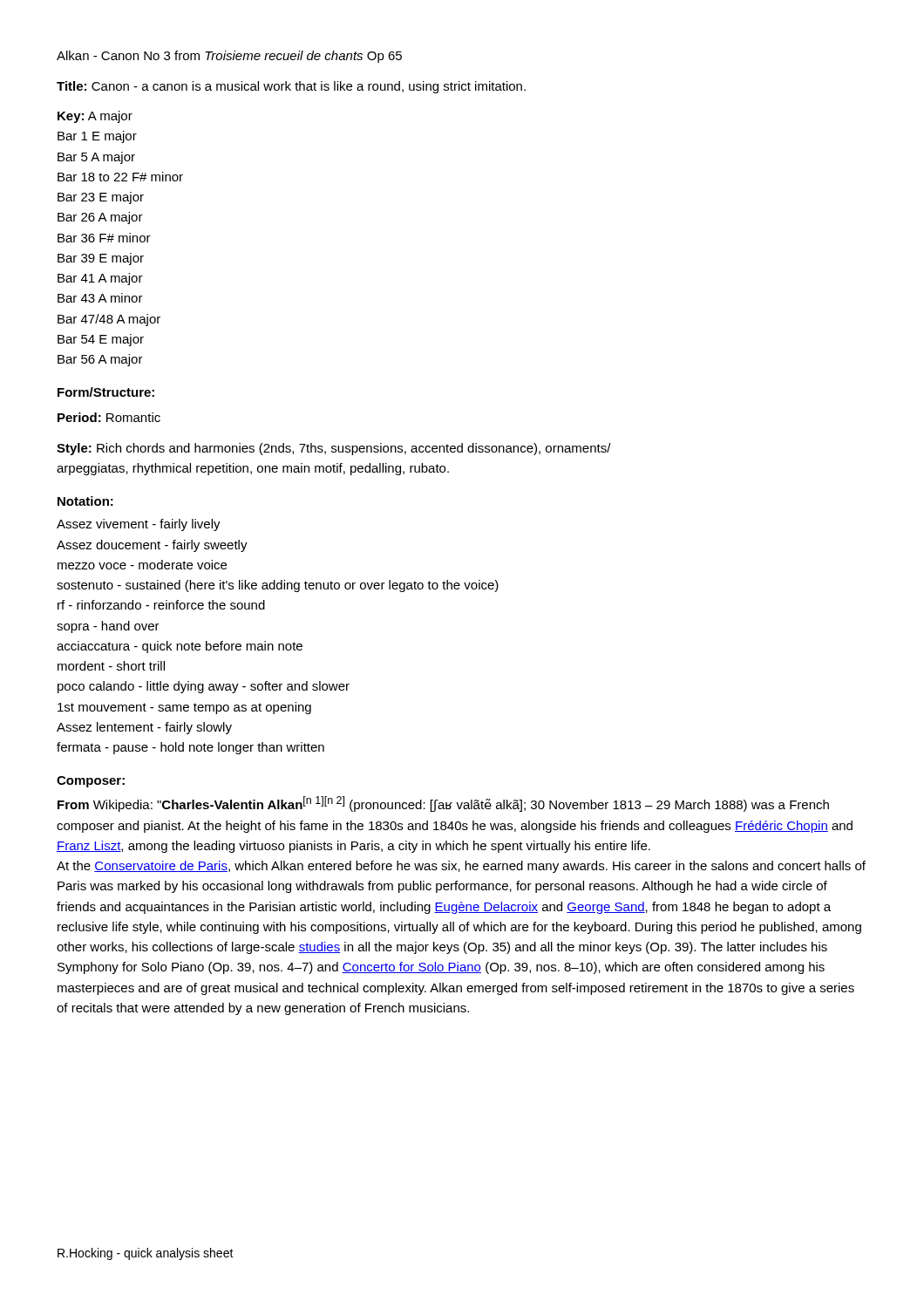
Task: Where does it say "Period: Romantic"?
Action: pyautogui.click(x=109, y=417)
